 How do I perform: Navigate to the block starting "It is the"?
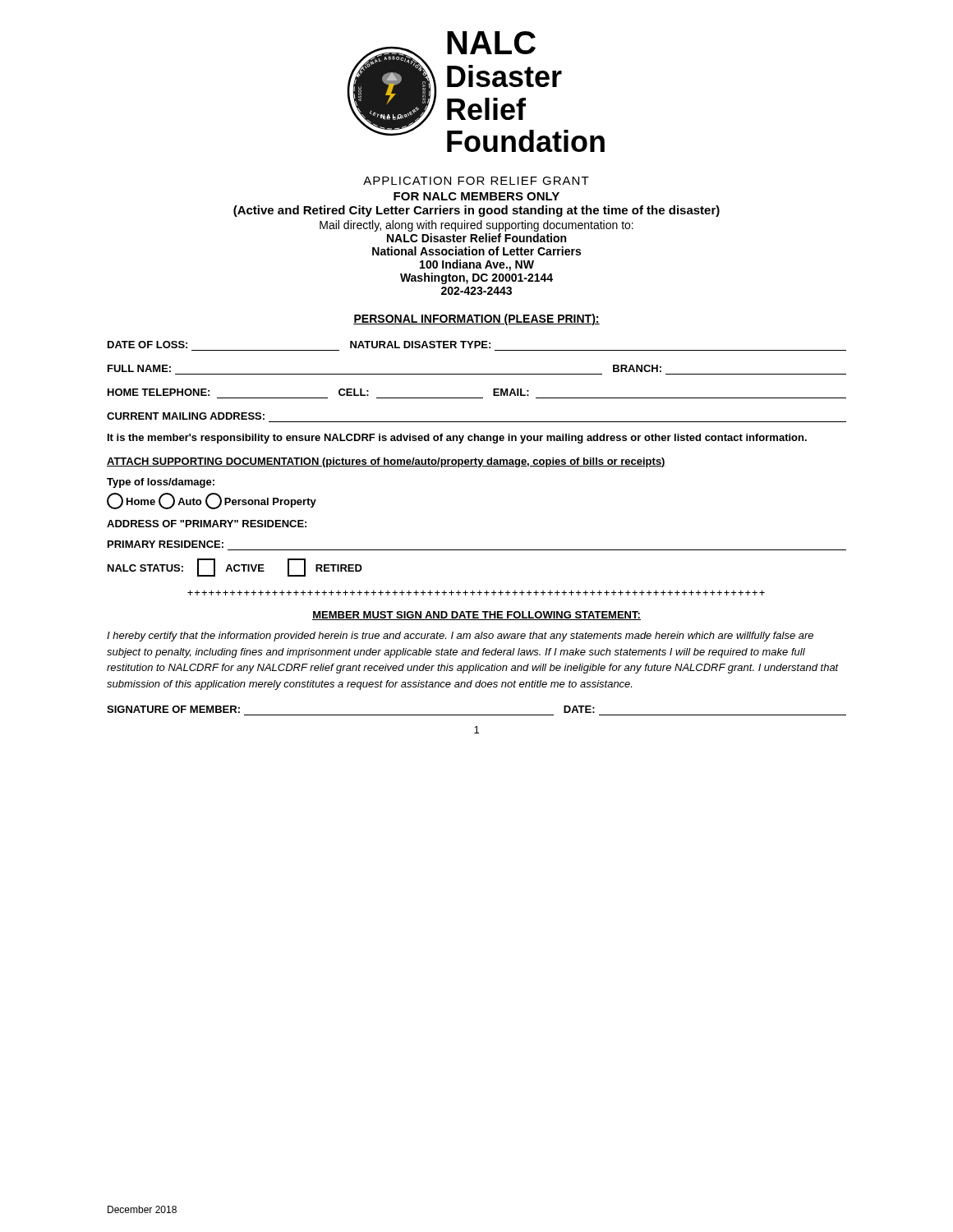pyautogui.click(x=457, y=437)
